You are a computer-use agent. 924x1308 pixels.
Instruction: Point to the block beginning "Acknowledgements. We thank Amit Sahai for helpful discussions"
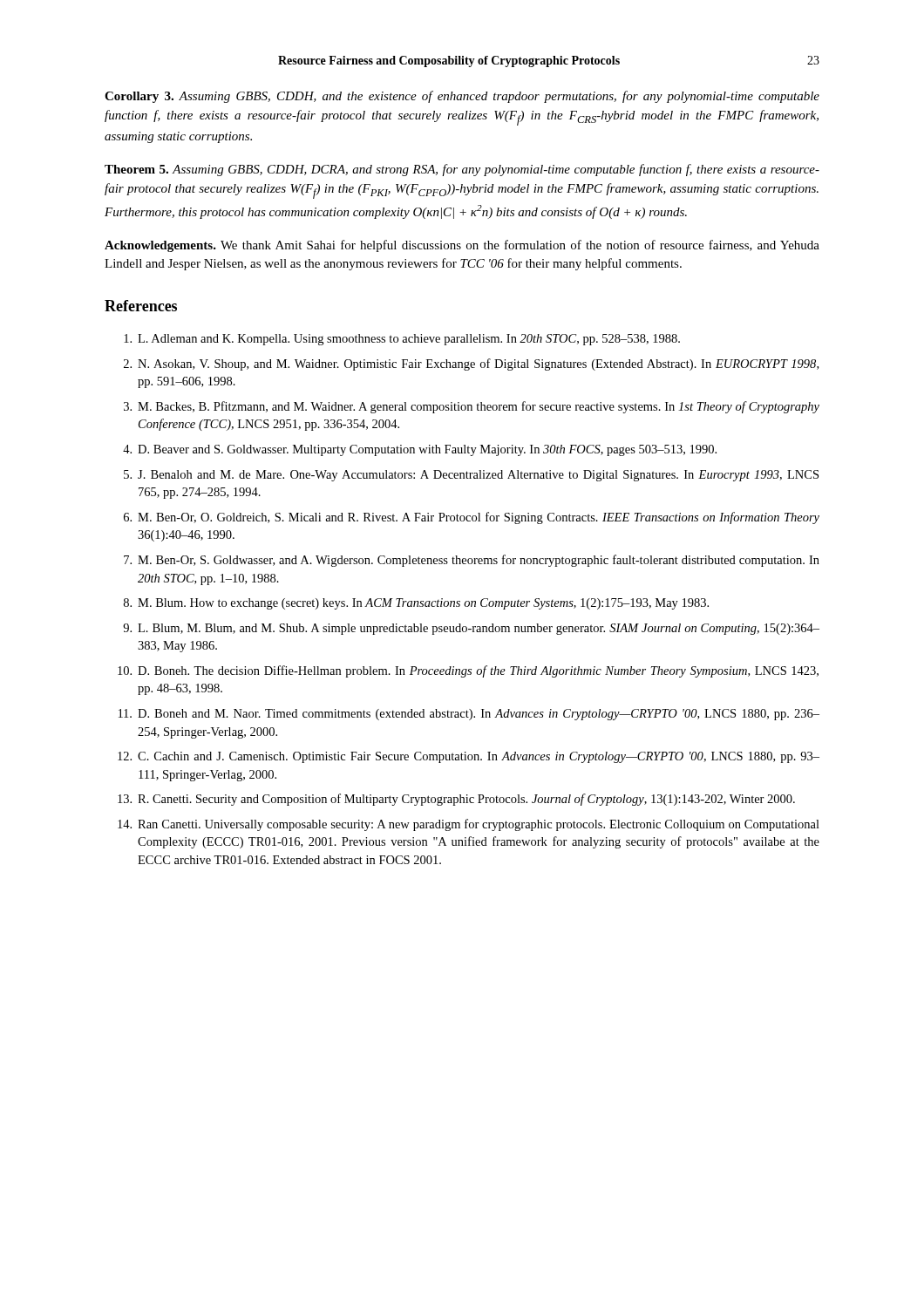click(x=462, y=255)
